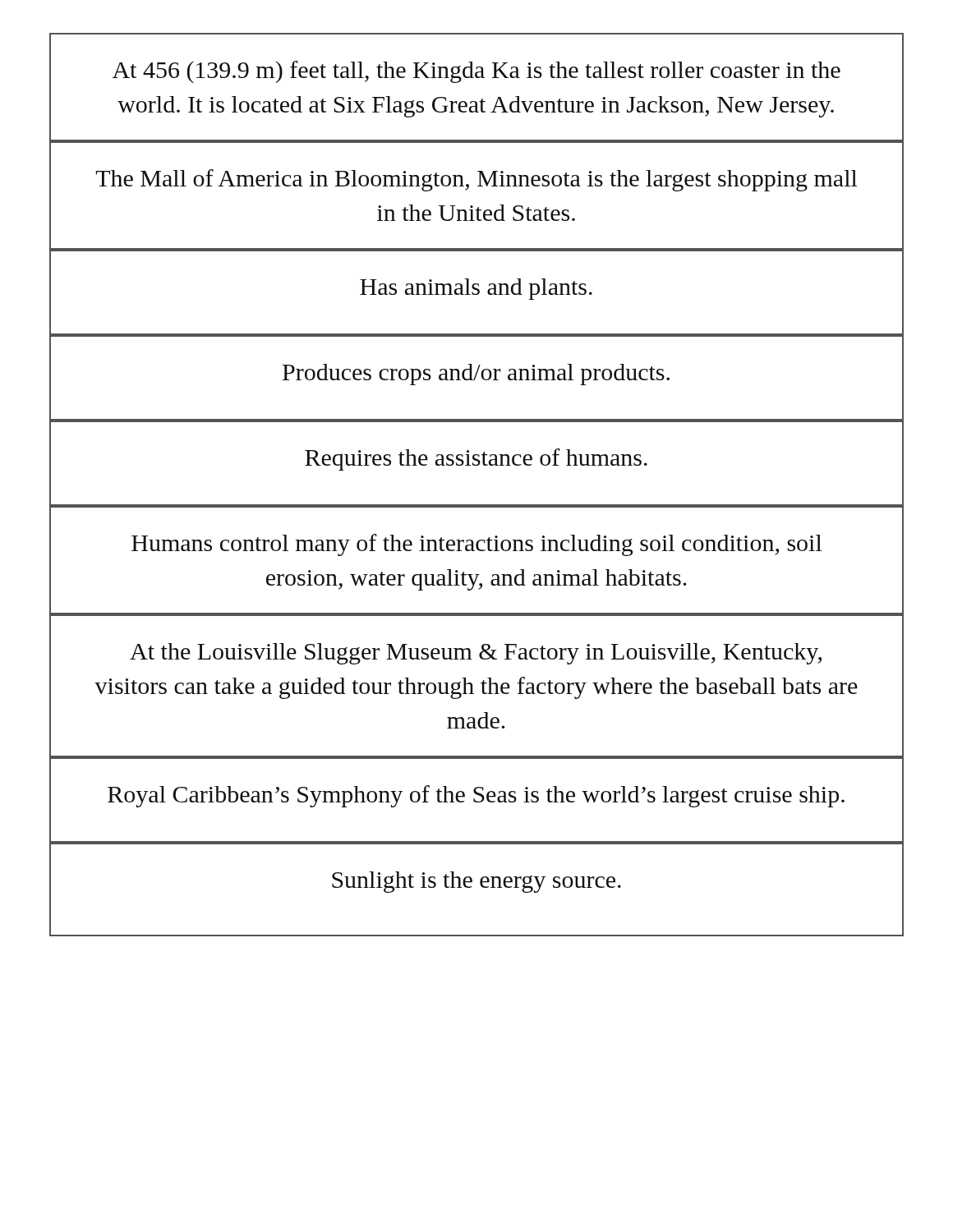The width and height of the screenshot is (953, 1232).
Task: Select the text starting "At the Louisville Slugger Museum & Factory in"
Action: (476, 686)
